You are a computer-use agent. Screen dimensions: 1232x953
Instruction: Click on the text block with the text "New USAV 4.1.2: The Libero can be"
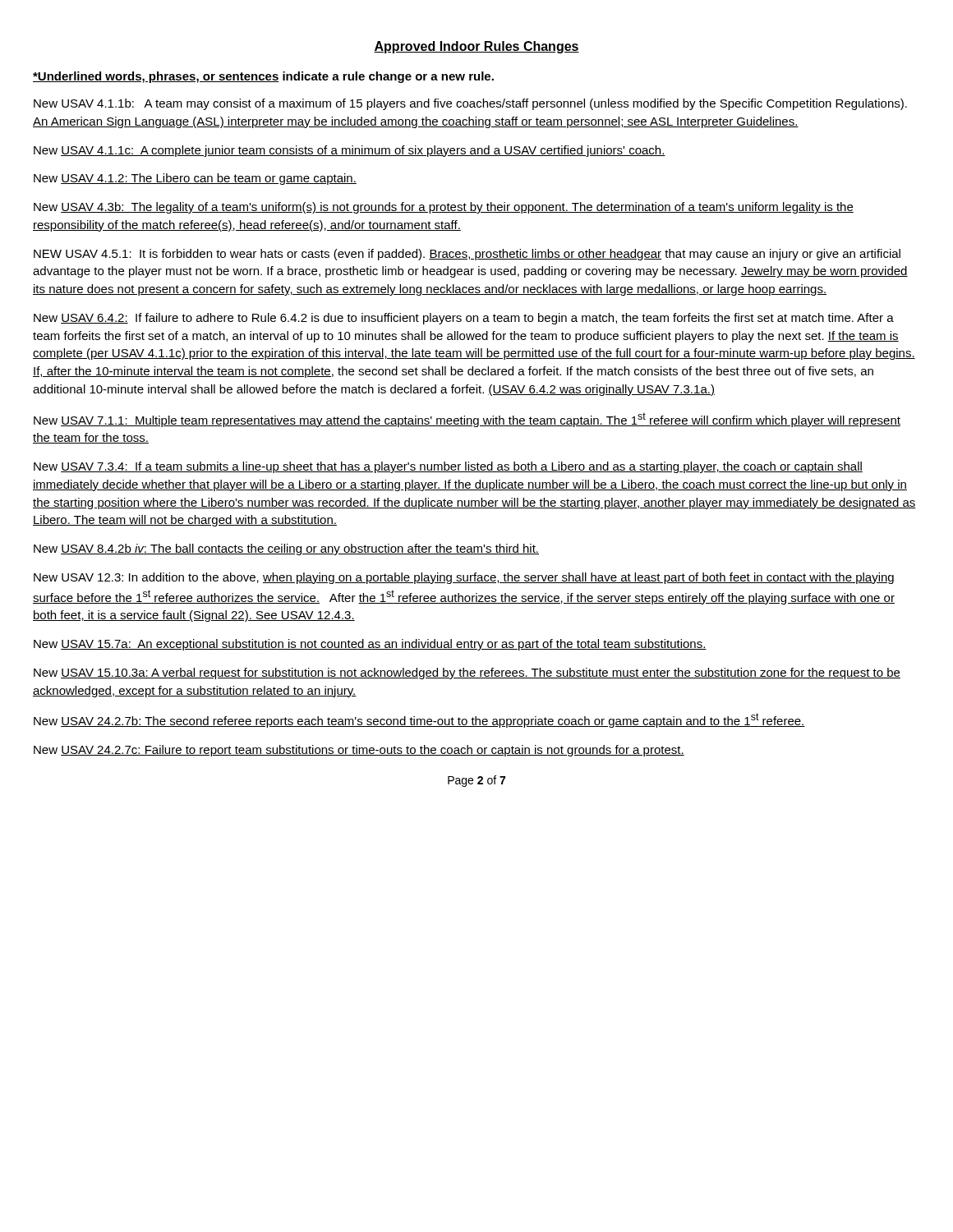[195, 178]
